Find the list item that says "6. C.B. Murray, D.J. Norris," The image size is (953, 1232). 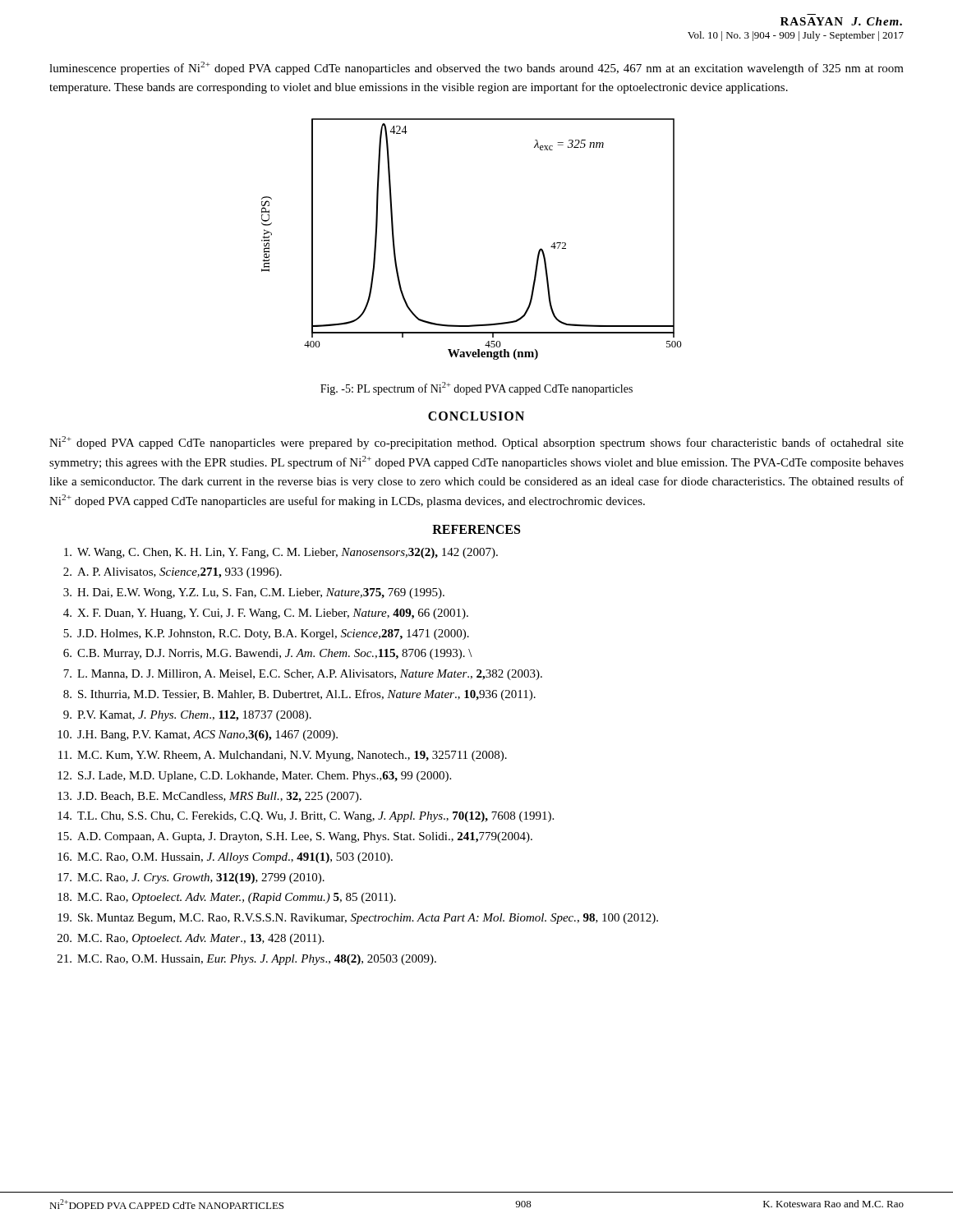click(476, 654)
